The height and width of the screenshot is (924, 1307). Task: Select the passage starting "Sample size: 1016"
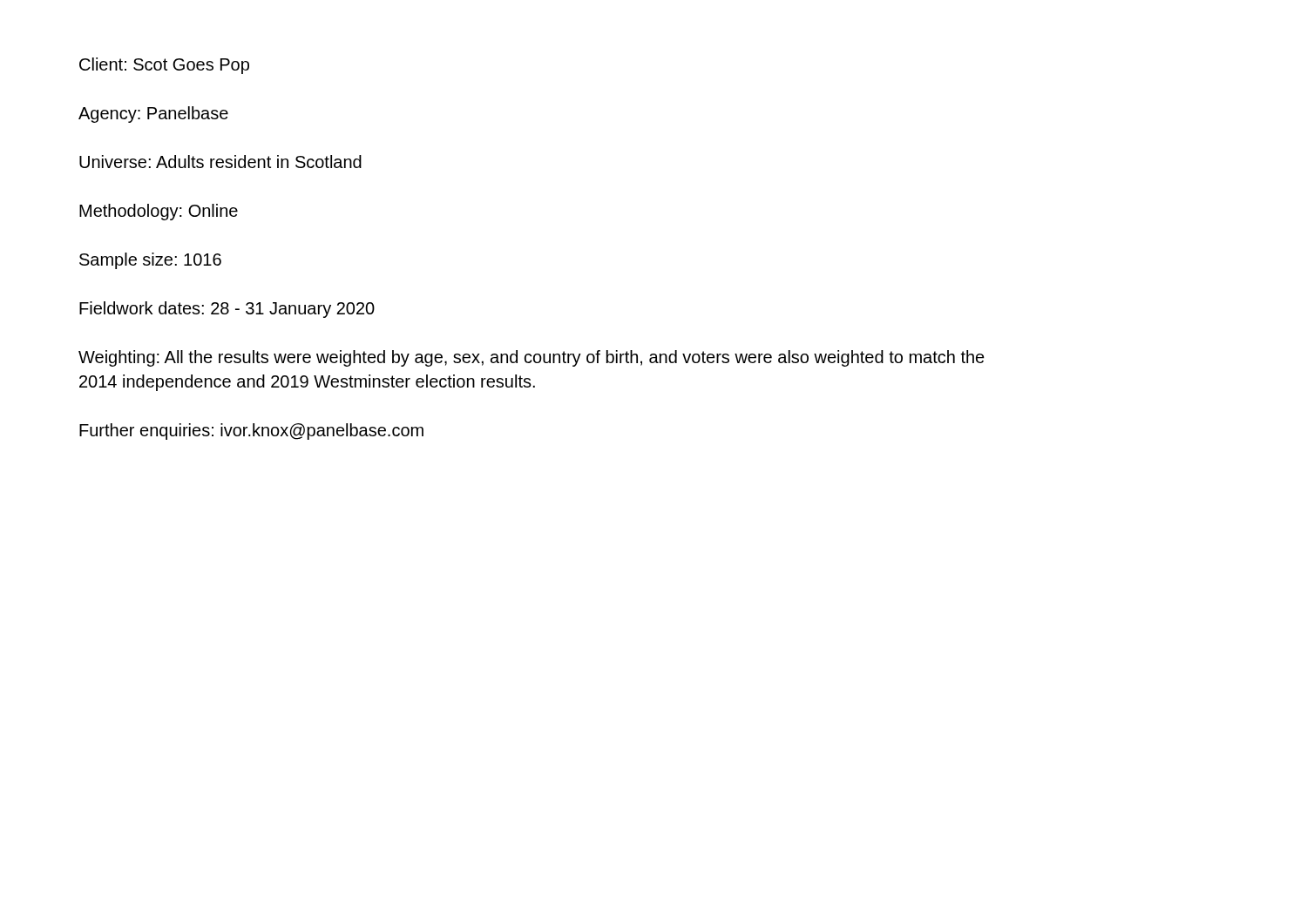coord(150,260)
